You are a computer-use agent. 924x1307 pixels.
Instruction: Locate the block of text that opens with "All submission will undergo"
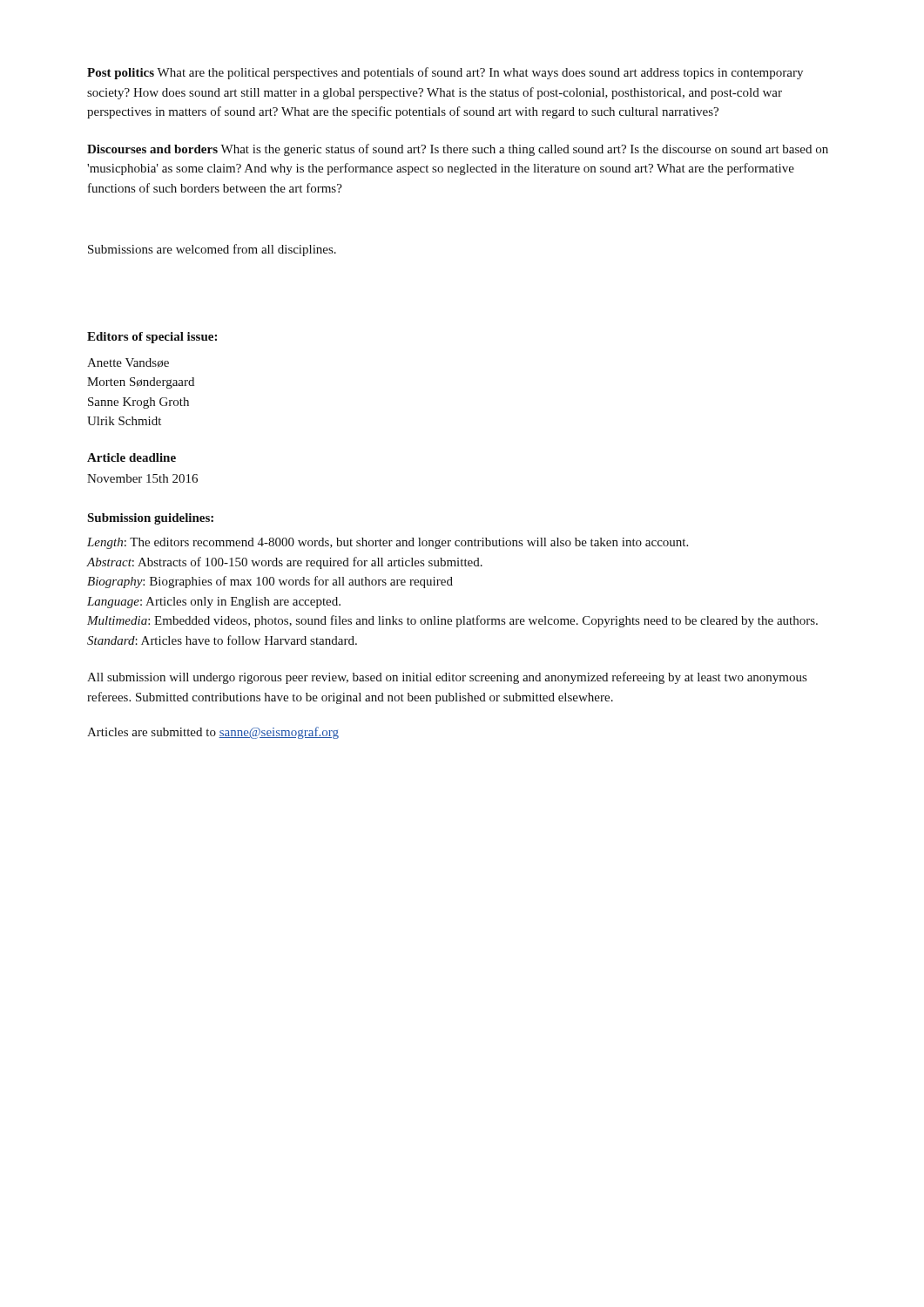(x=462, y=687)
